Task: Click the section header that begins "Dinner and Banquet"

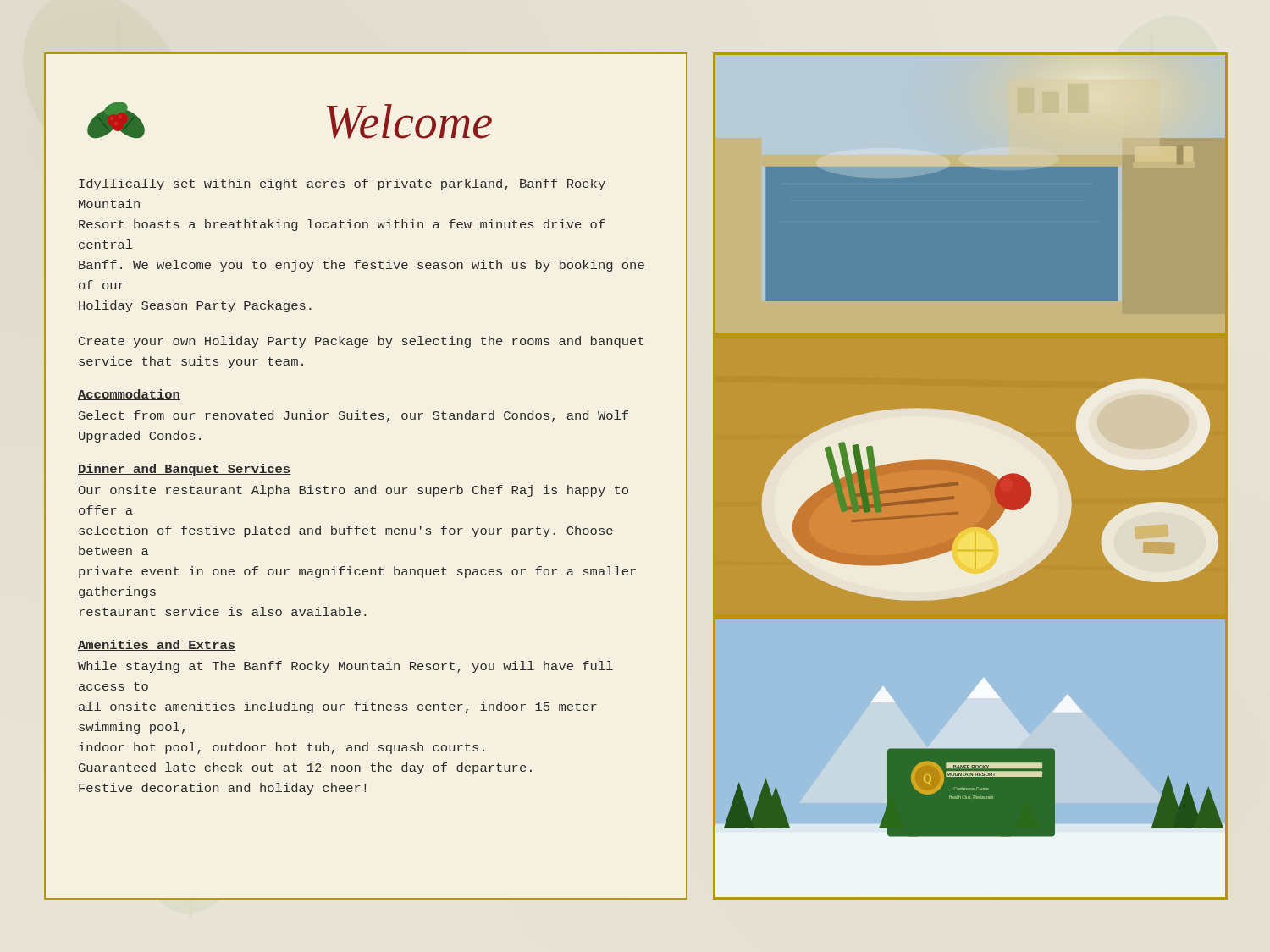Action: click(x=184, y=470)
